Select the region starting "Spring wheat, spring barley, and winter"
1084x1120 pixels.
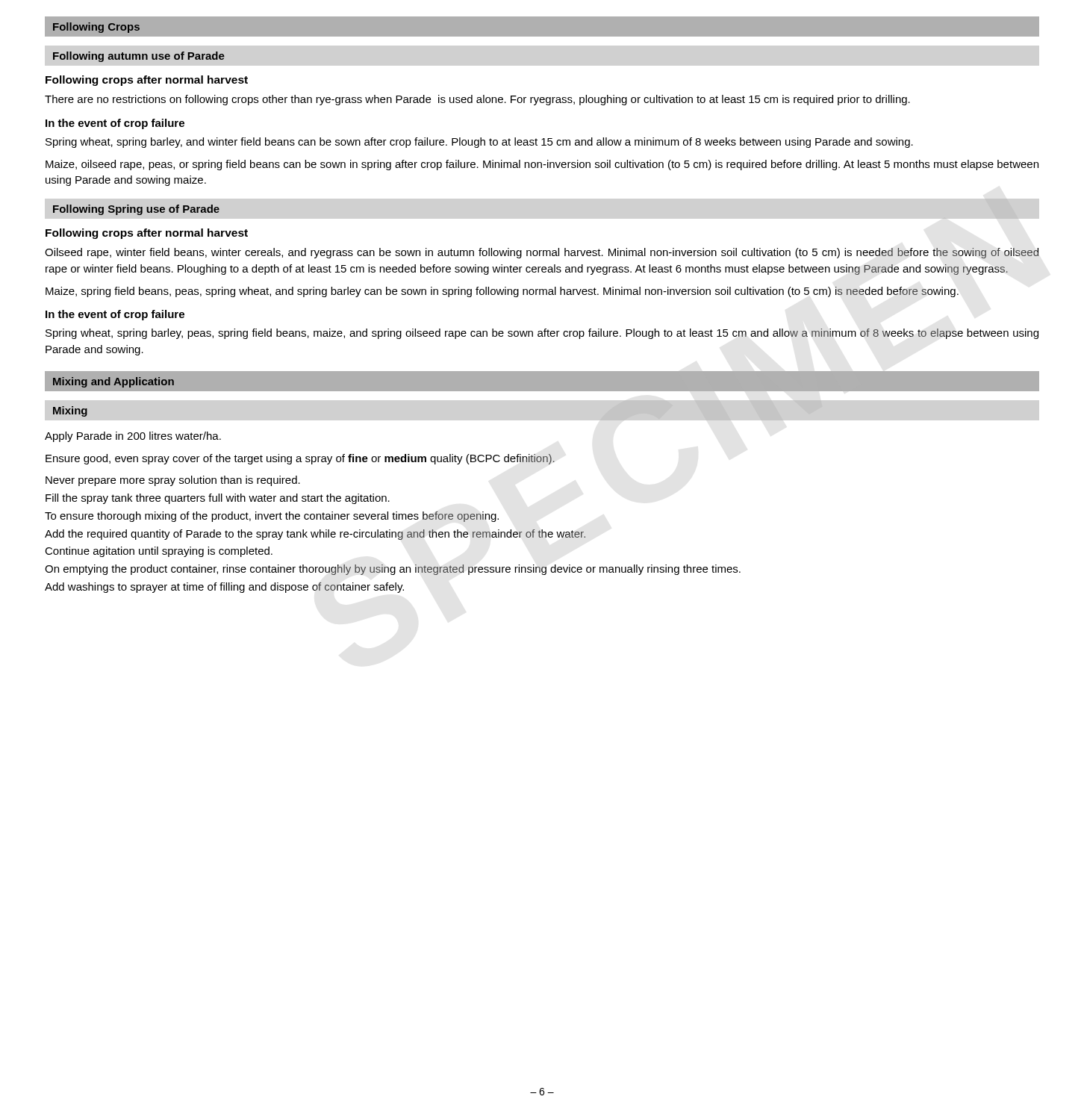tap(479, 141)
